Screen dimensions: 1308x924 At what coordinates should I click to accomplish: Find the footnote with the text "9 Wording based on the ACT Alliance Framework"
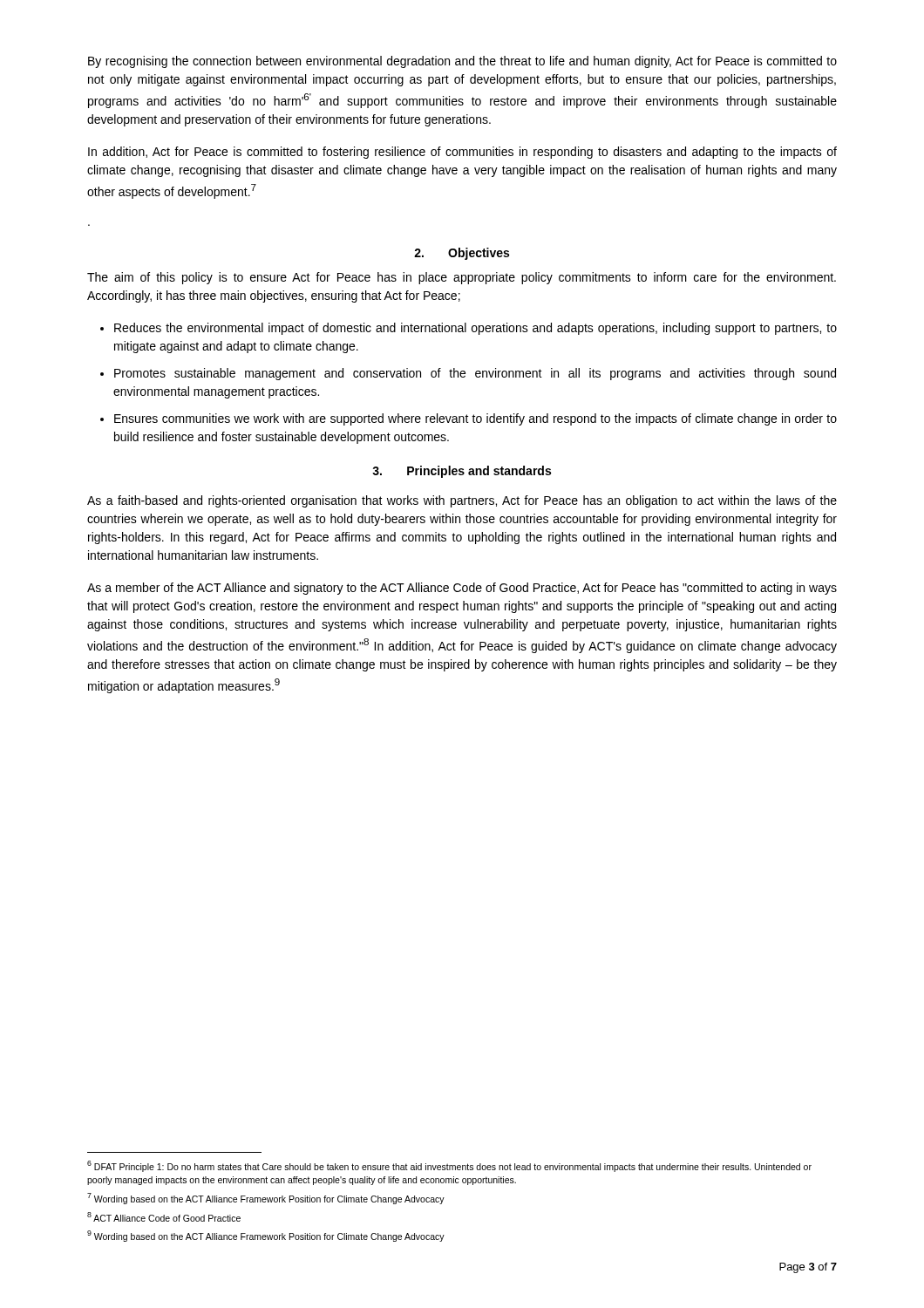[x=266, y=1235]
